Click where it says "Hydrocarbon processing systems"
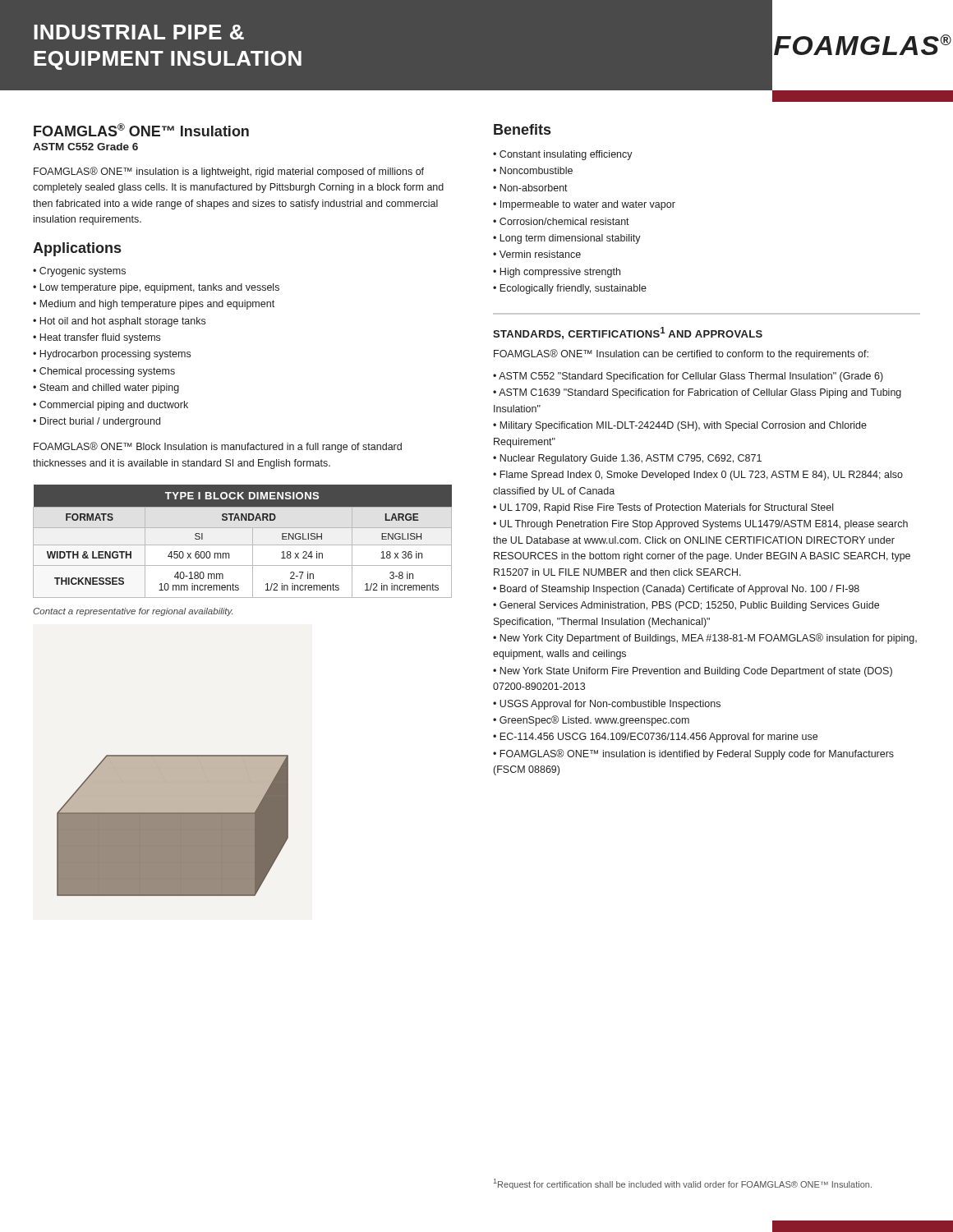 [x=115, y=354]
